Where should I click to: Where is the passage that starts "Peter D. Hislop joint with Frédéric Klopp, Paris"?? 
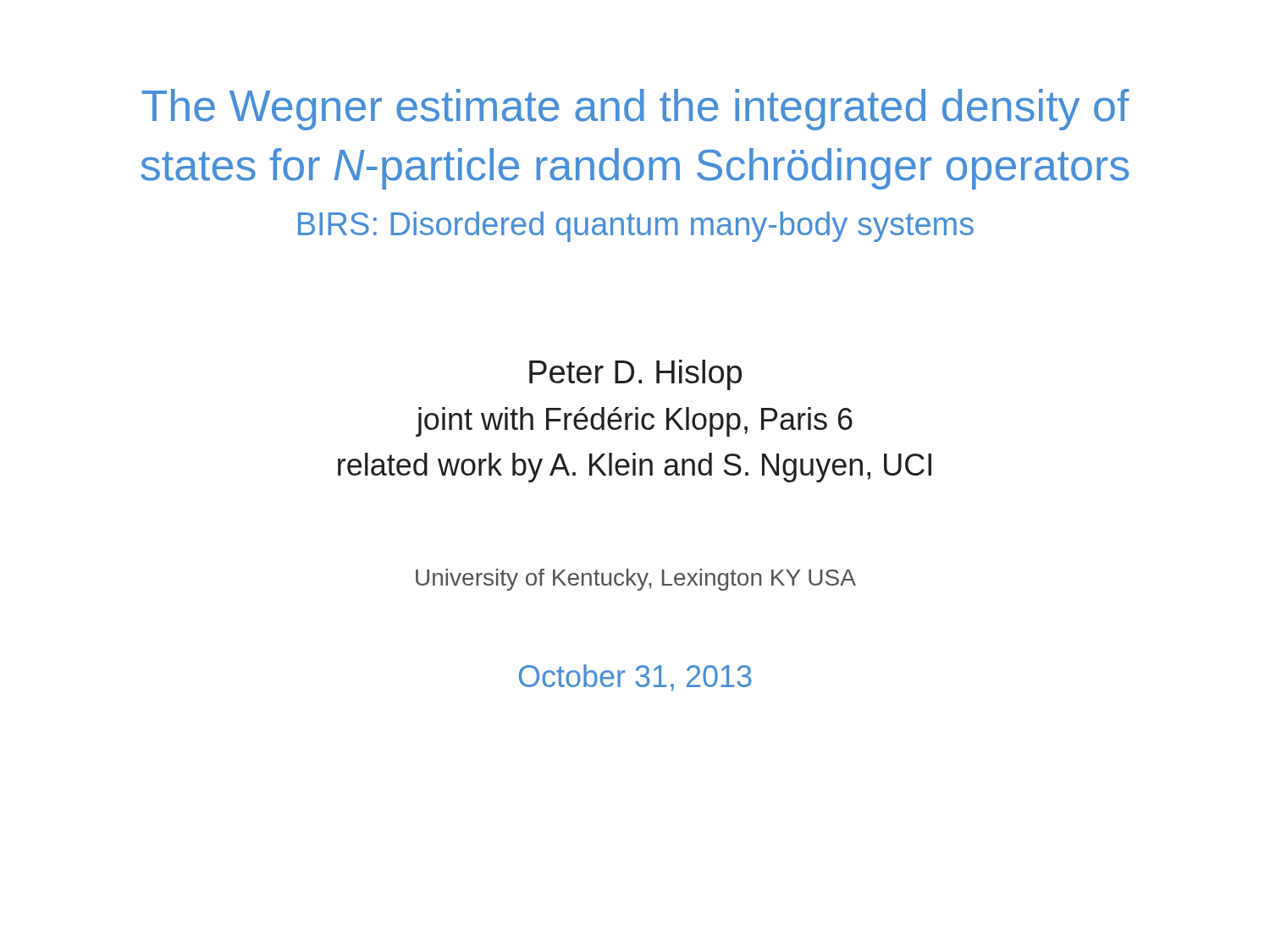[x=635, y=418]
